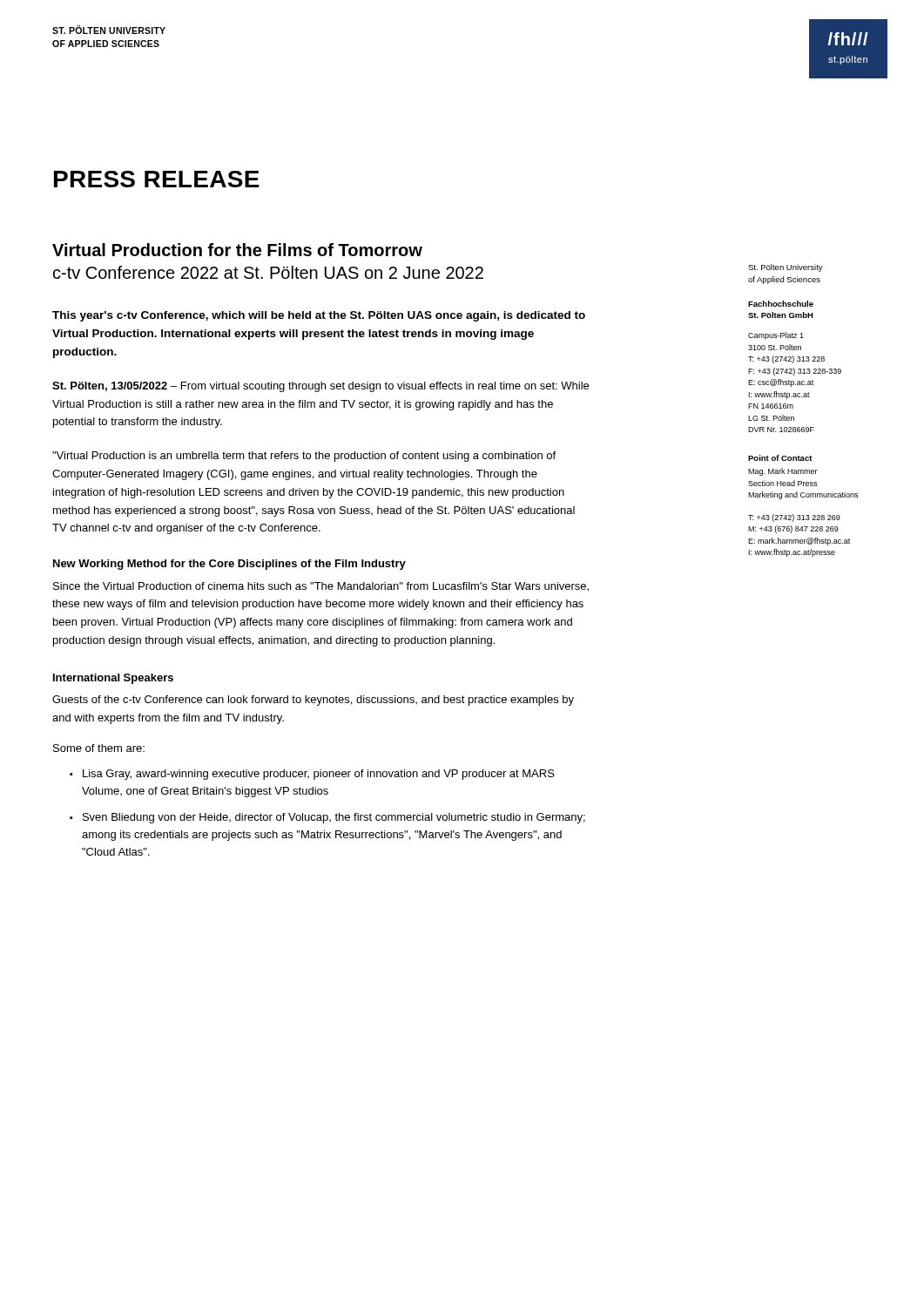Point to the passage starting "Campus-Platz 1 3100 St. Pölten T: +43"
Viewport: 924px width, 1307px height.
point(795,383)
